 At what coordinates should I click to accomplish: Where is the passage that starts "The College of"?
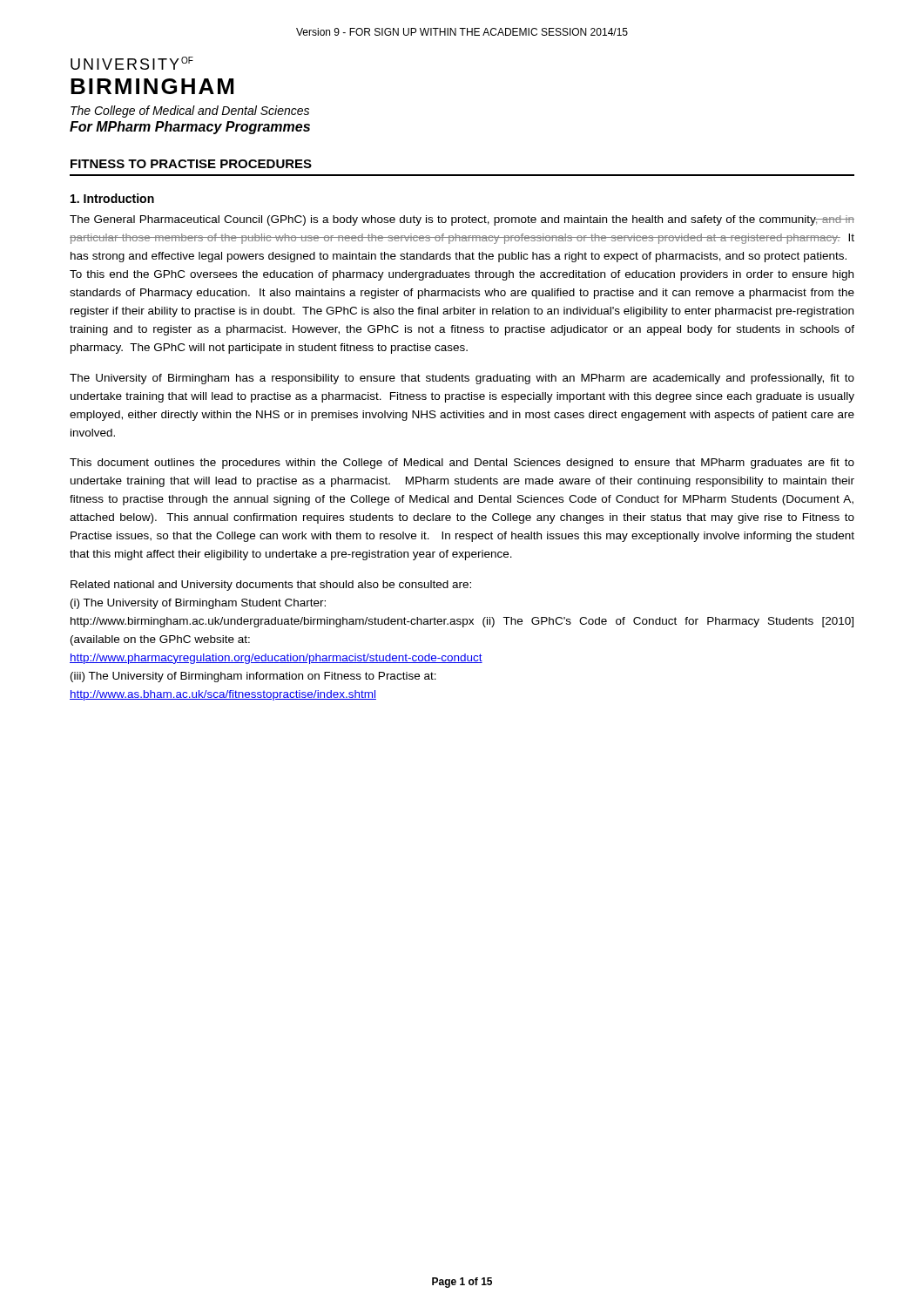tap(190, 111)
